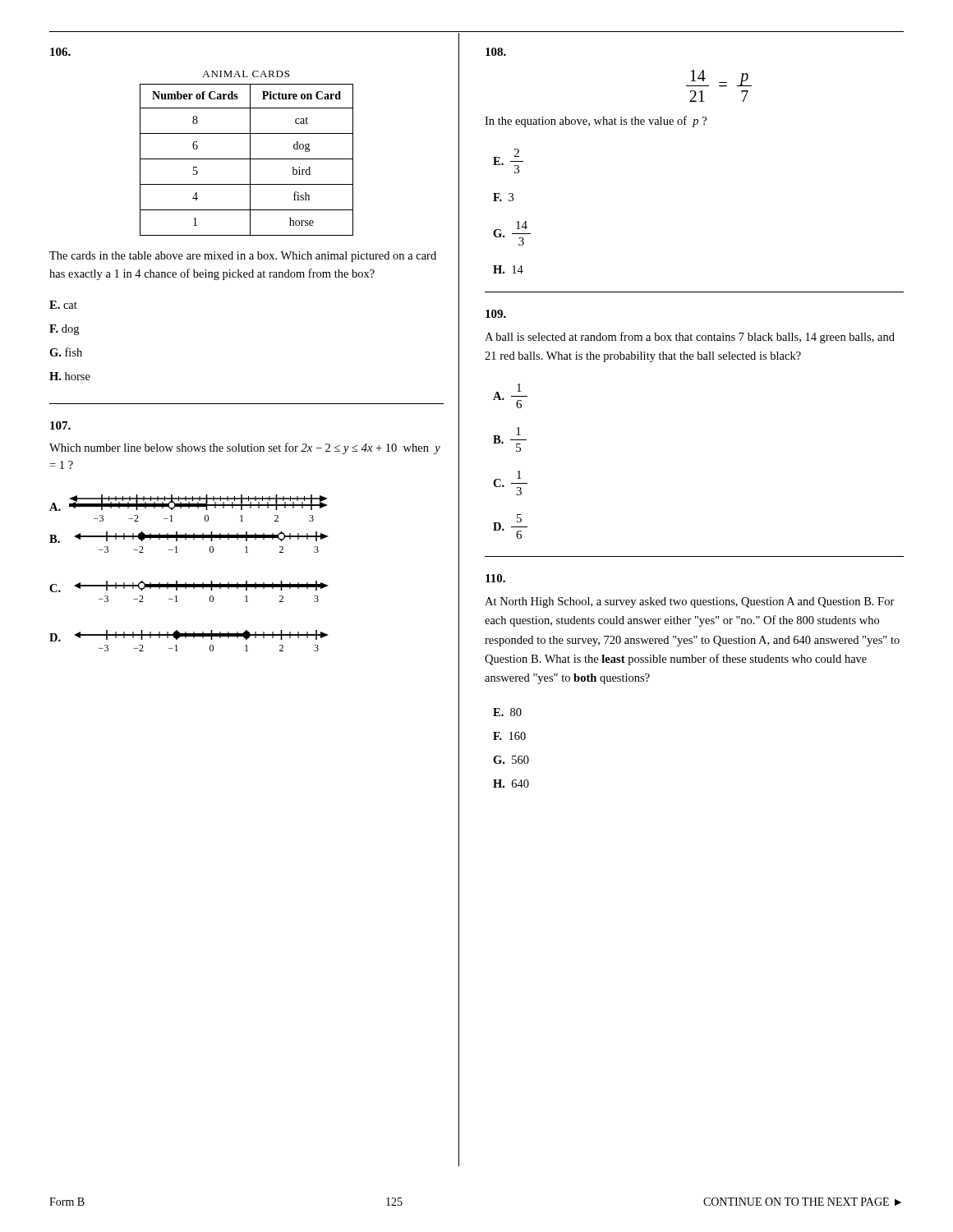This screenshot has width=953, height=1232.
Task: Click on the region starting "In the equation"
Action: [596, 121]
